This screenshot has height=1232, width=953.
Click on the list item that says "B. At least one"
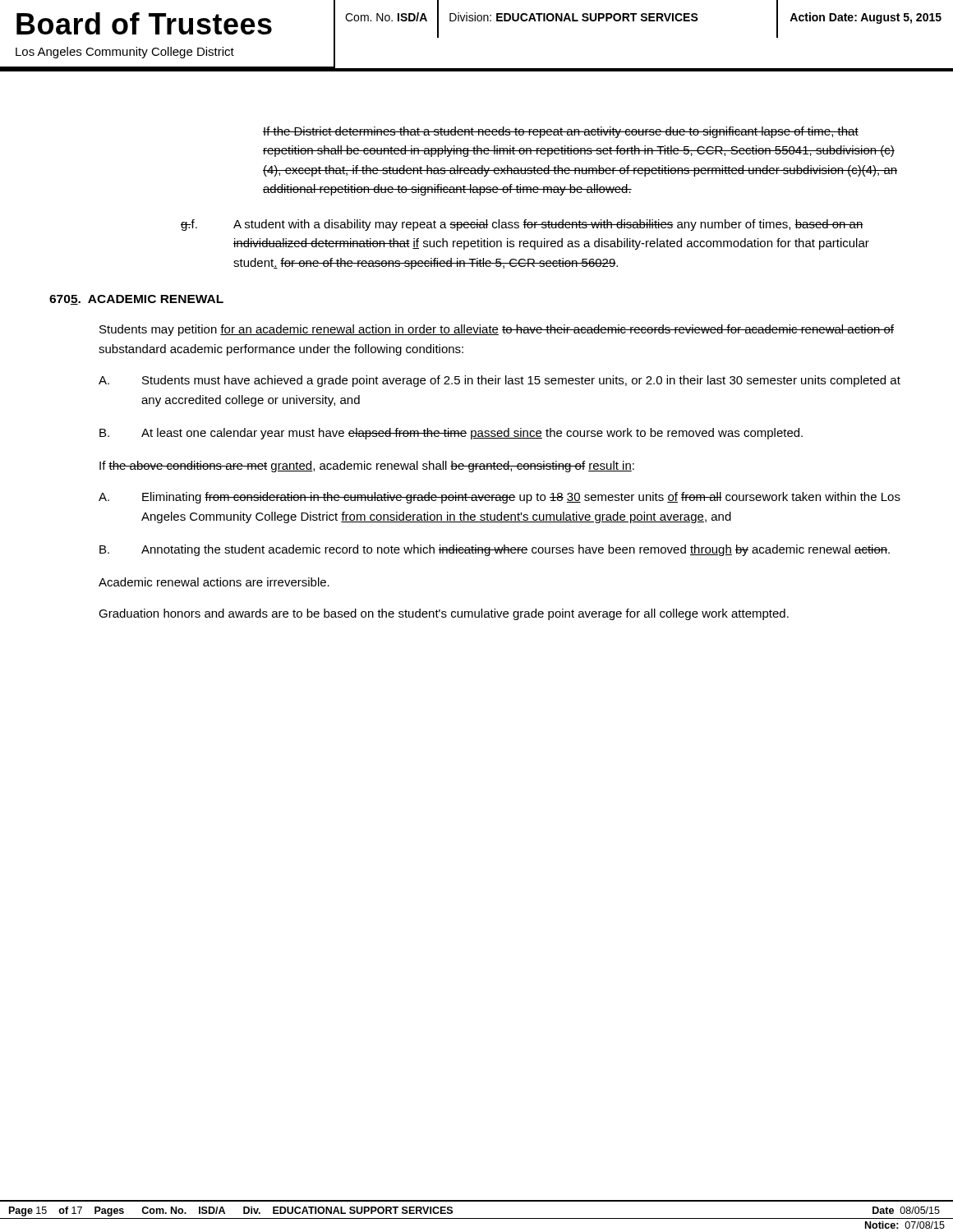451,433
